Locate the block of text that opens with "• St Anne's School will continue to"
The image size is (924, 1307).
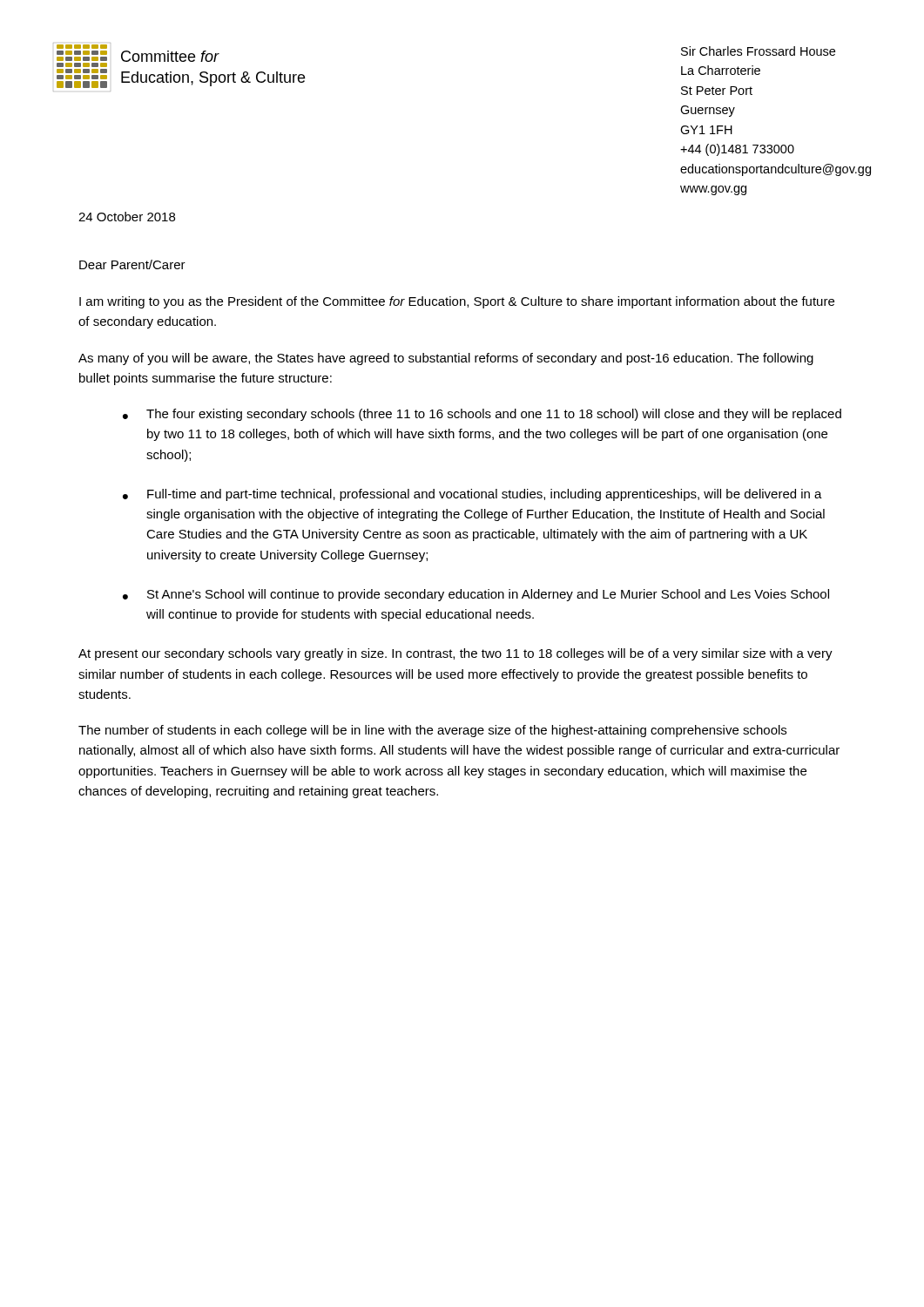tap(484, 604)
